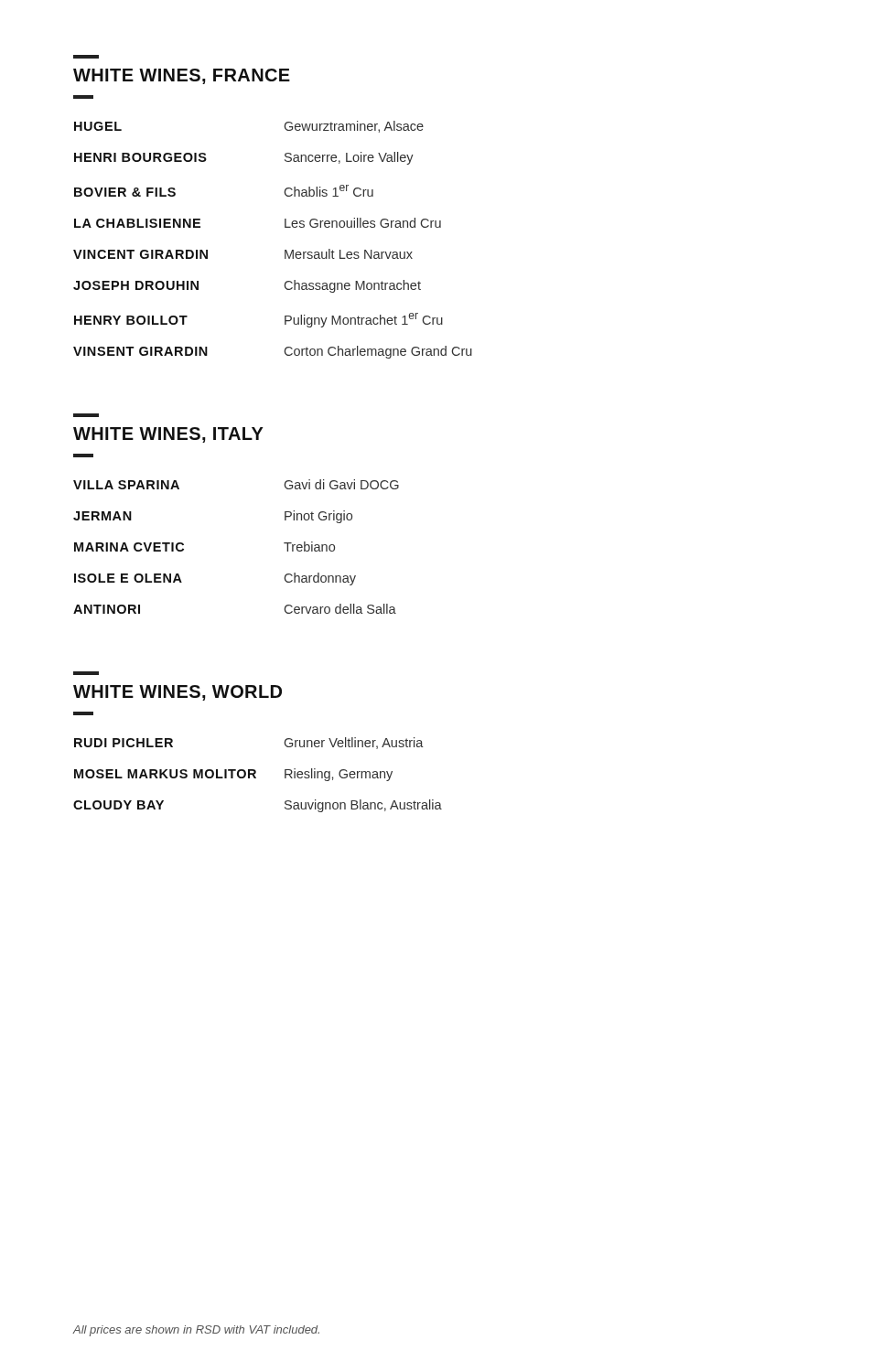Locate the list item that says "VINCENT GIRARDIN Mersault Les Narvaux"
The image size is (883, 1372).
tap(145, 254)
